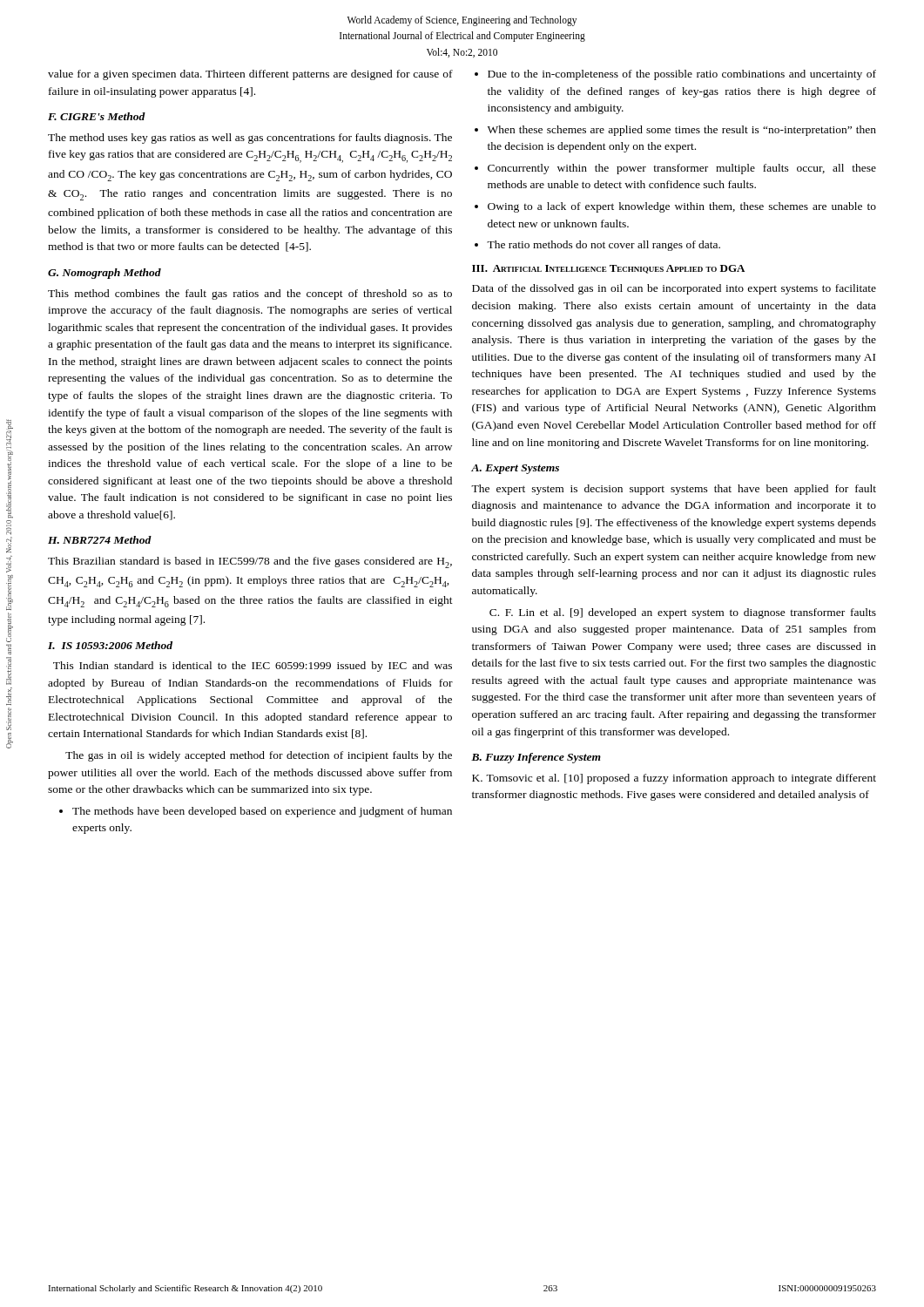Viewport: 924px width, 1307px height.
Task: Find the element starting "G. Nomograph Method"
Action: pyautogui.click(x=104, y=272)
